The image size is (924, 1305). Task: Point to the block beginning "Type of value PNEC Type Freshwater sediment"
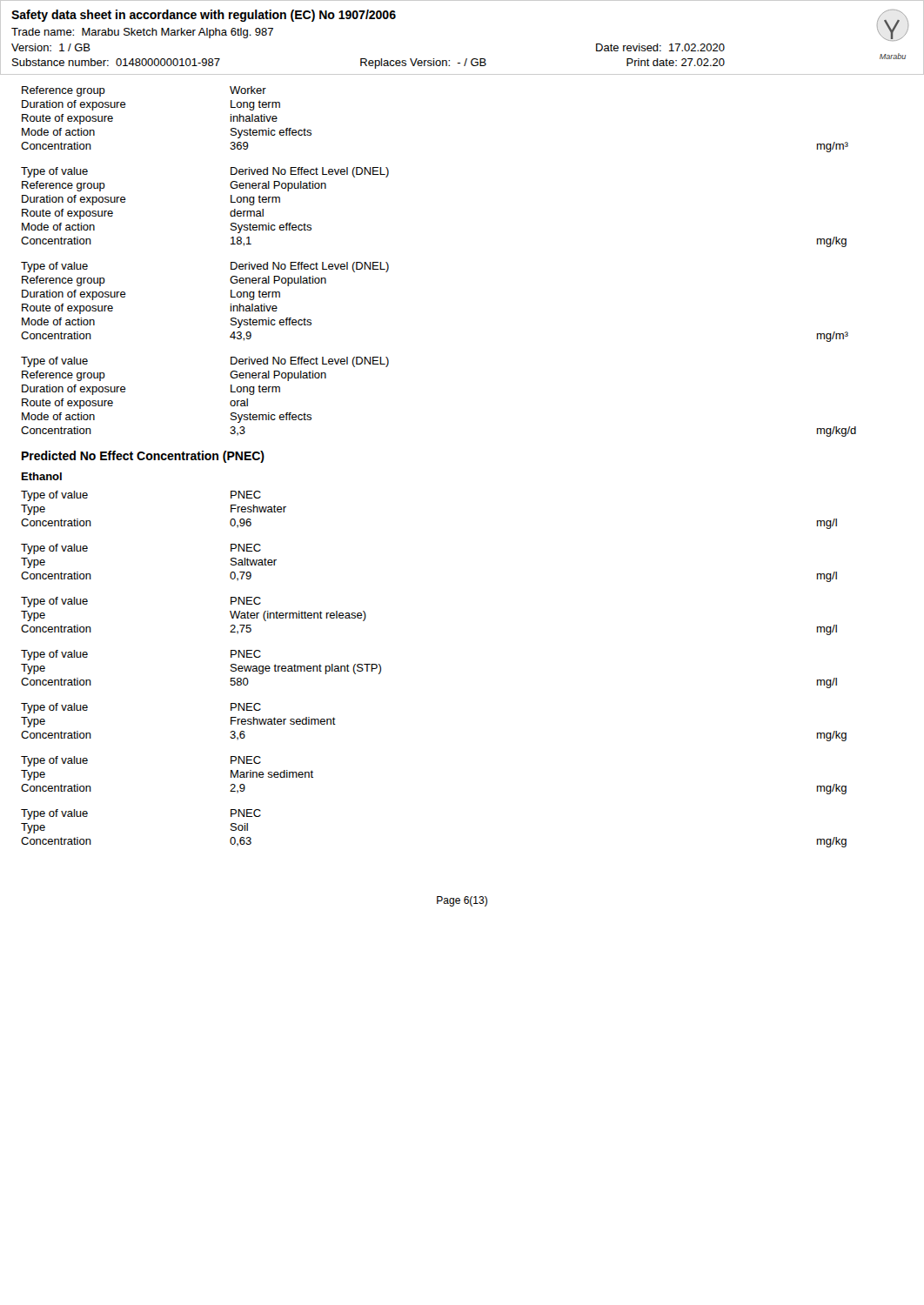coord(54,708)
